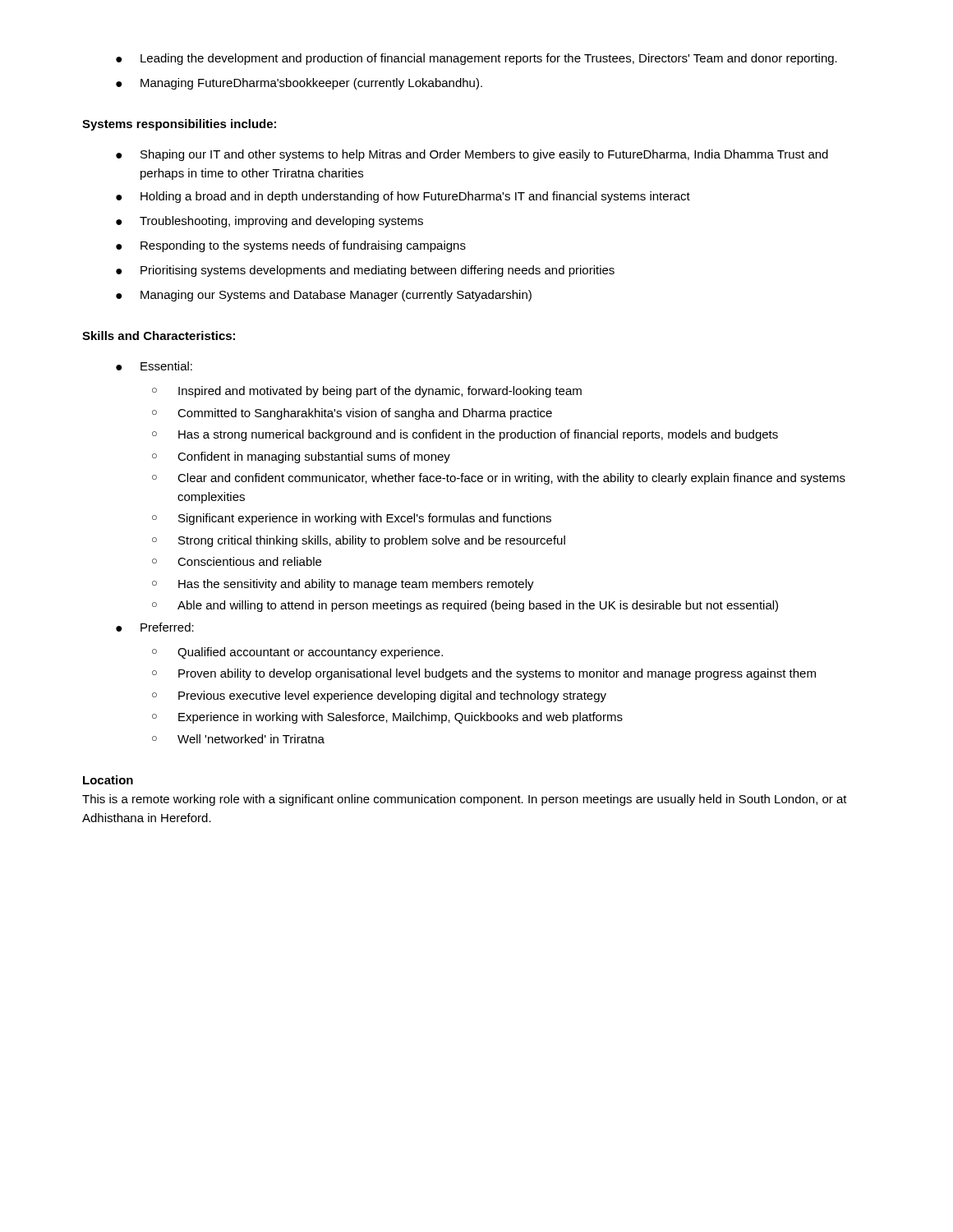
Task: Click on the passage starting "○ Clear and confident communicator, whether face-to-face or"
Action: coord(511,488)
